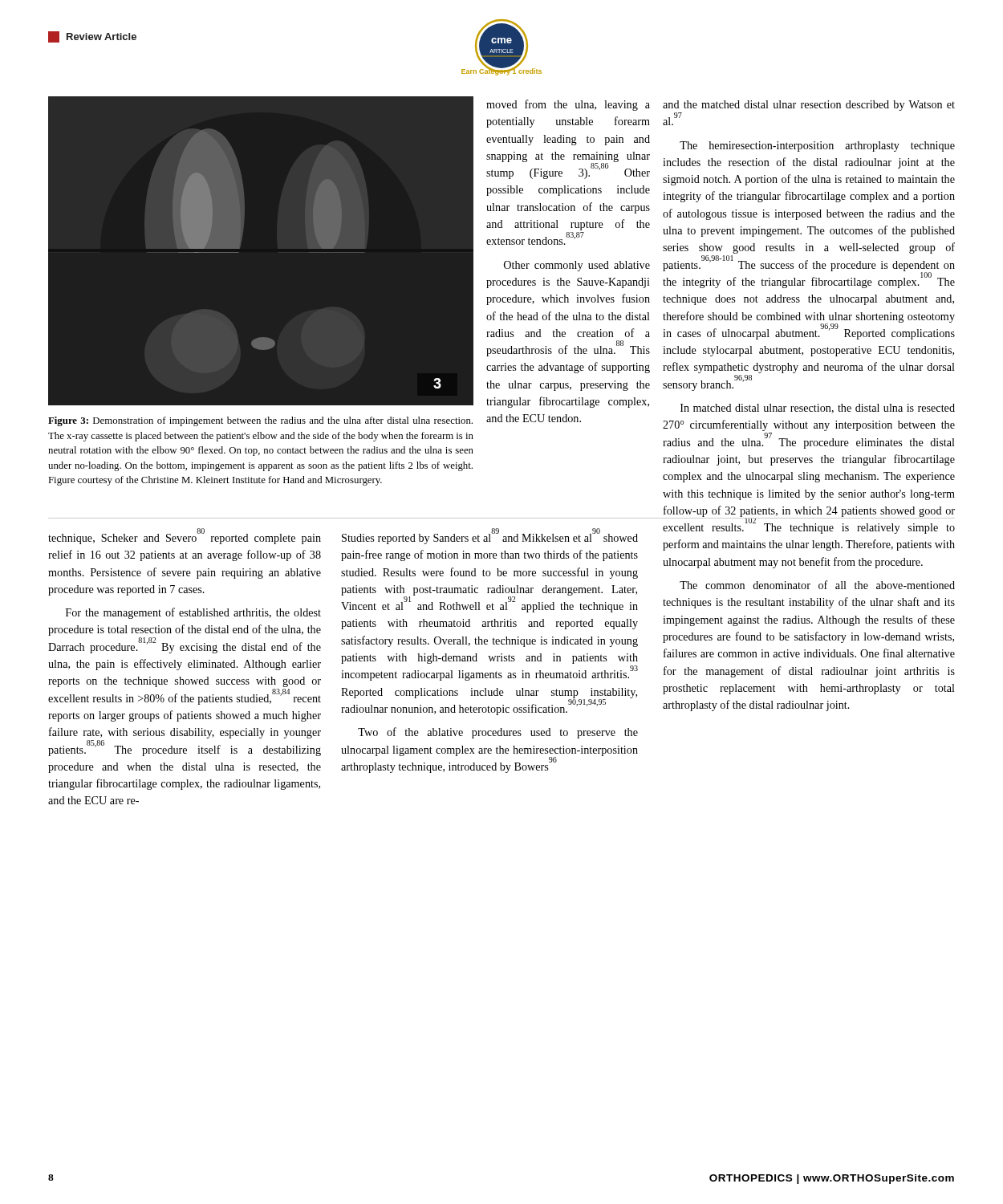Screen dimensions: 1204x1003
Task: Find the element starting "technique, Scheker and Severo80 reported complete"
Action: coord(185,670)
